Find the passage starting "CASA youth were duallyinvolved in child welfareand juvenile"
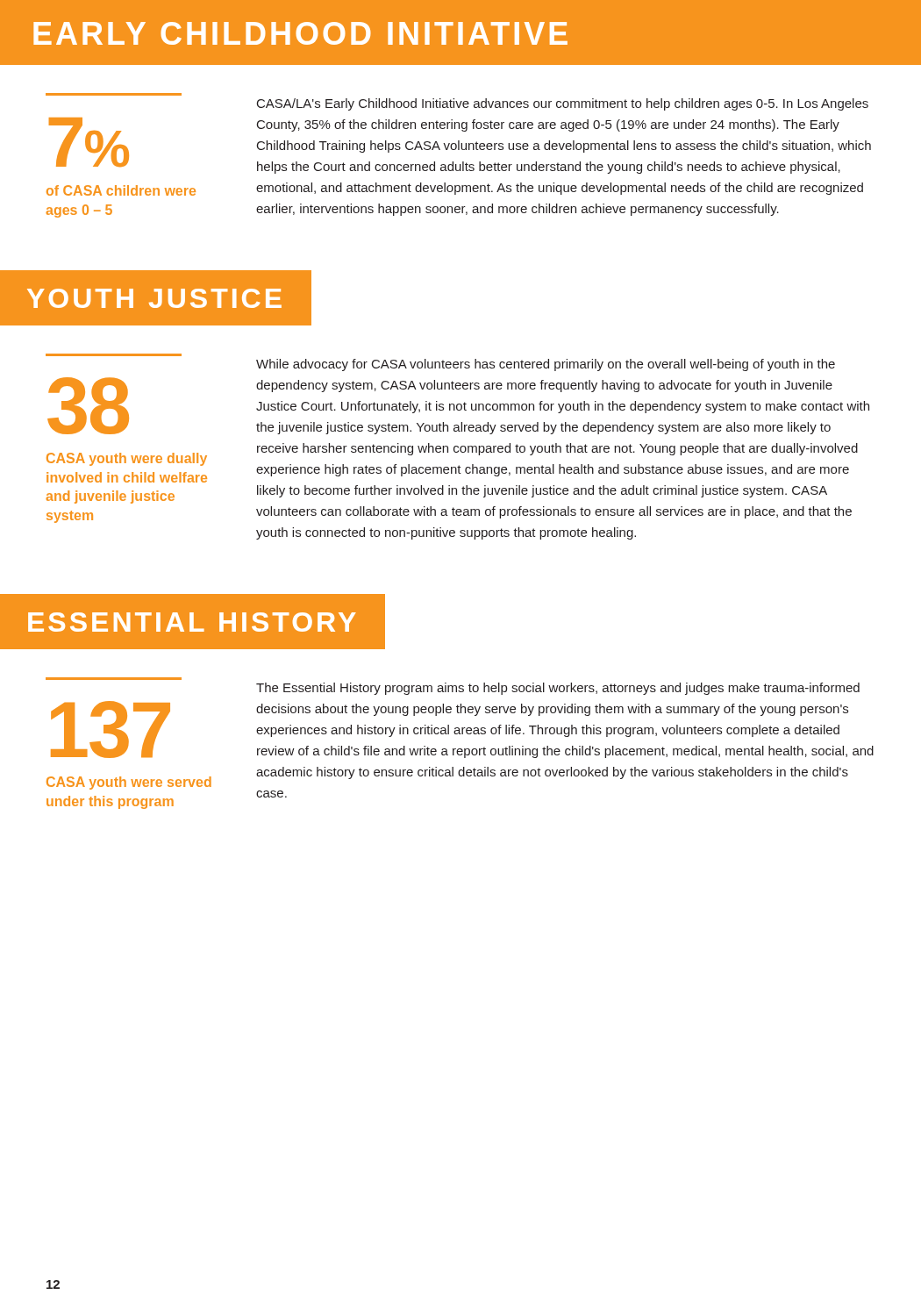 coord(127,487)
